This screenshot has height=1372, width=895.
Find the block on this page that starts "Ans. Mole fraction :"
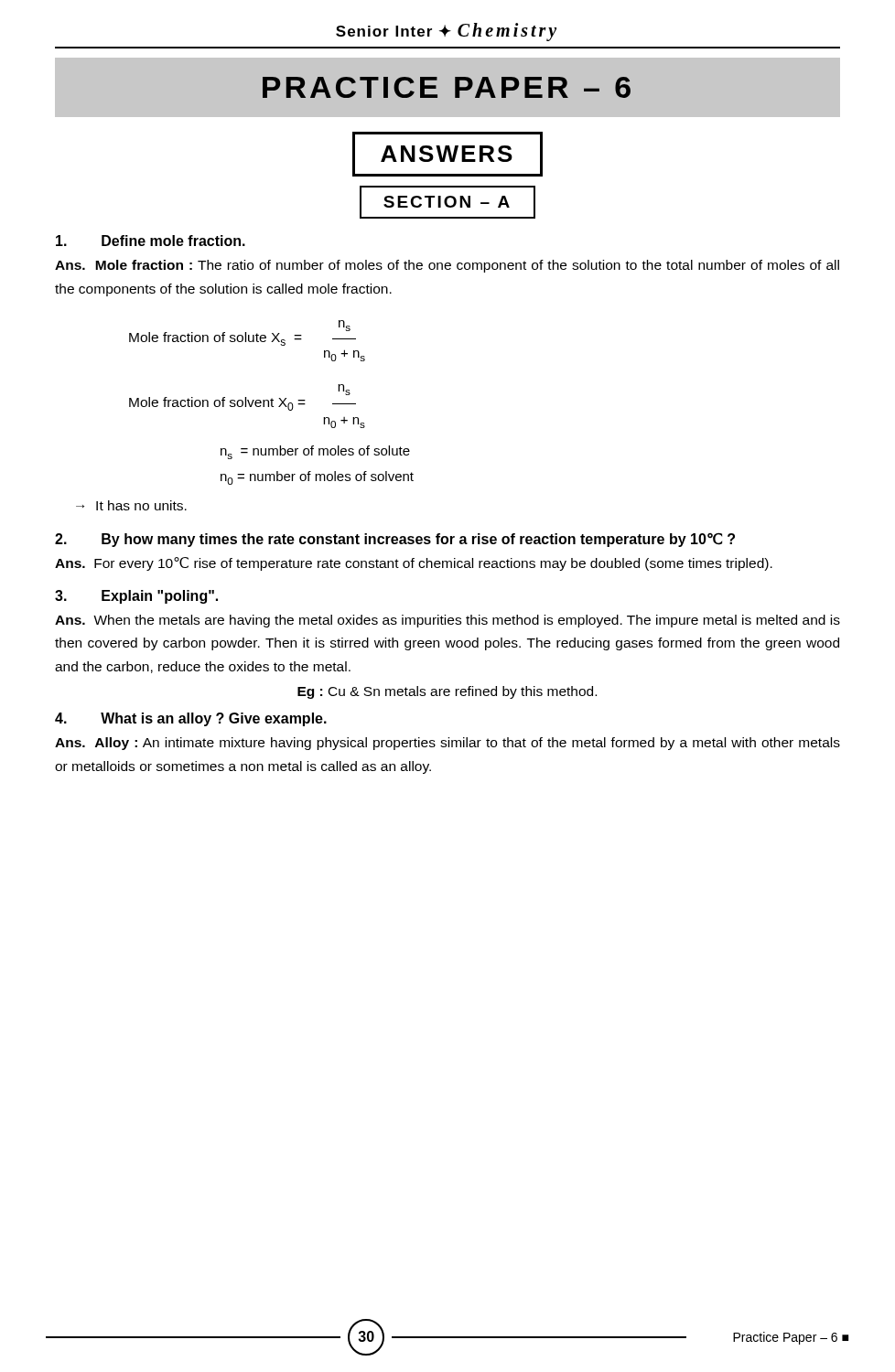(x=448, y=276)
